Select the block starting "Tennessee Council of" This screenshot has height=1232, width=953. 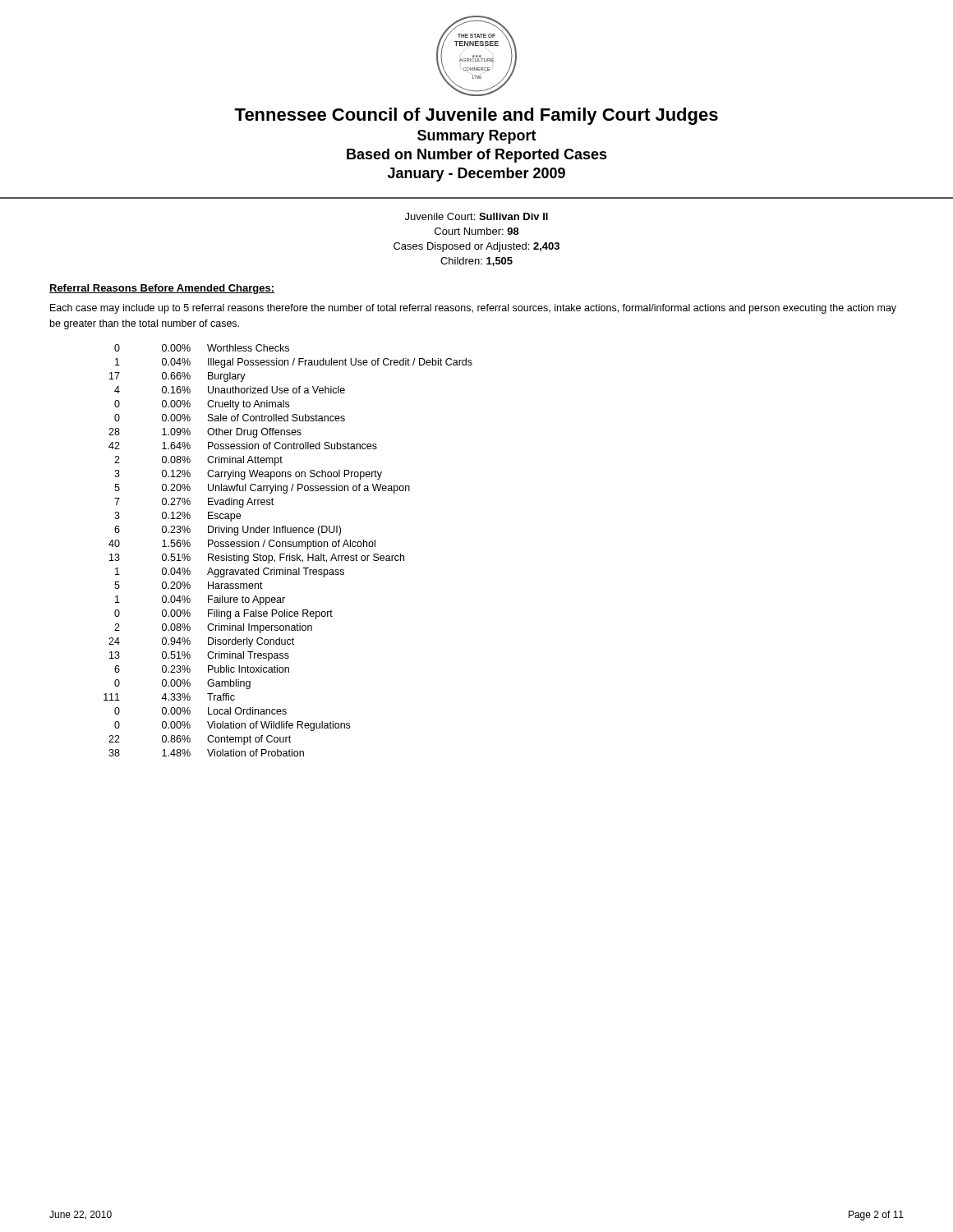(476, 115)
